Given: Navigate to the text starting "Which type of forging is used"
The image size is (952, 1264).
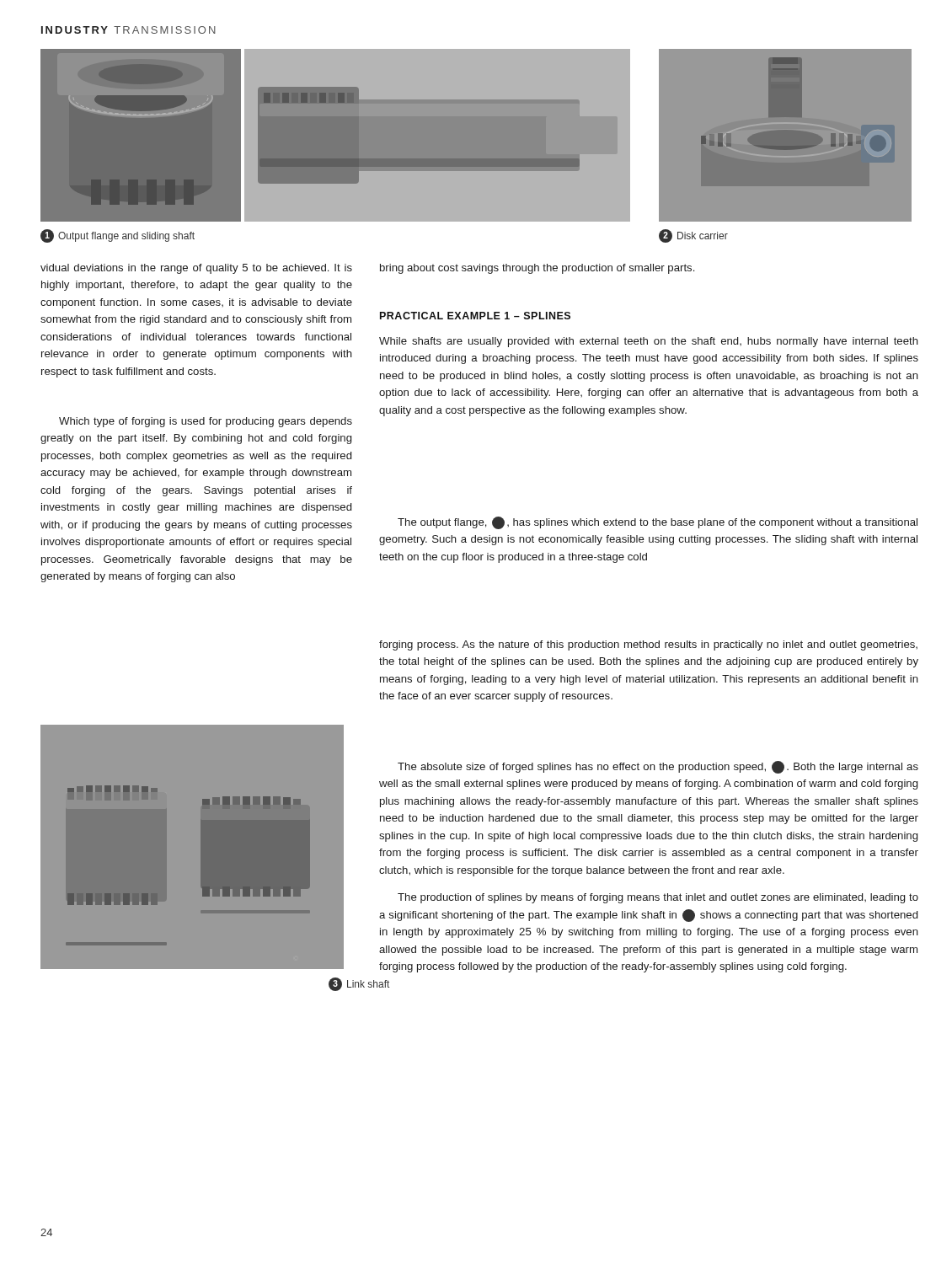Looking at the screenshot, I should pyautogui.click(x=196, y=499).
